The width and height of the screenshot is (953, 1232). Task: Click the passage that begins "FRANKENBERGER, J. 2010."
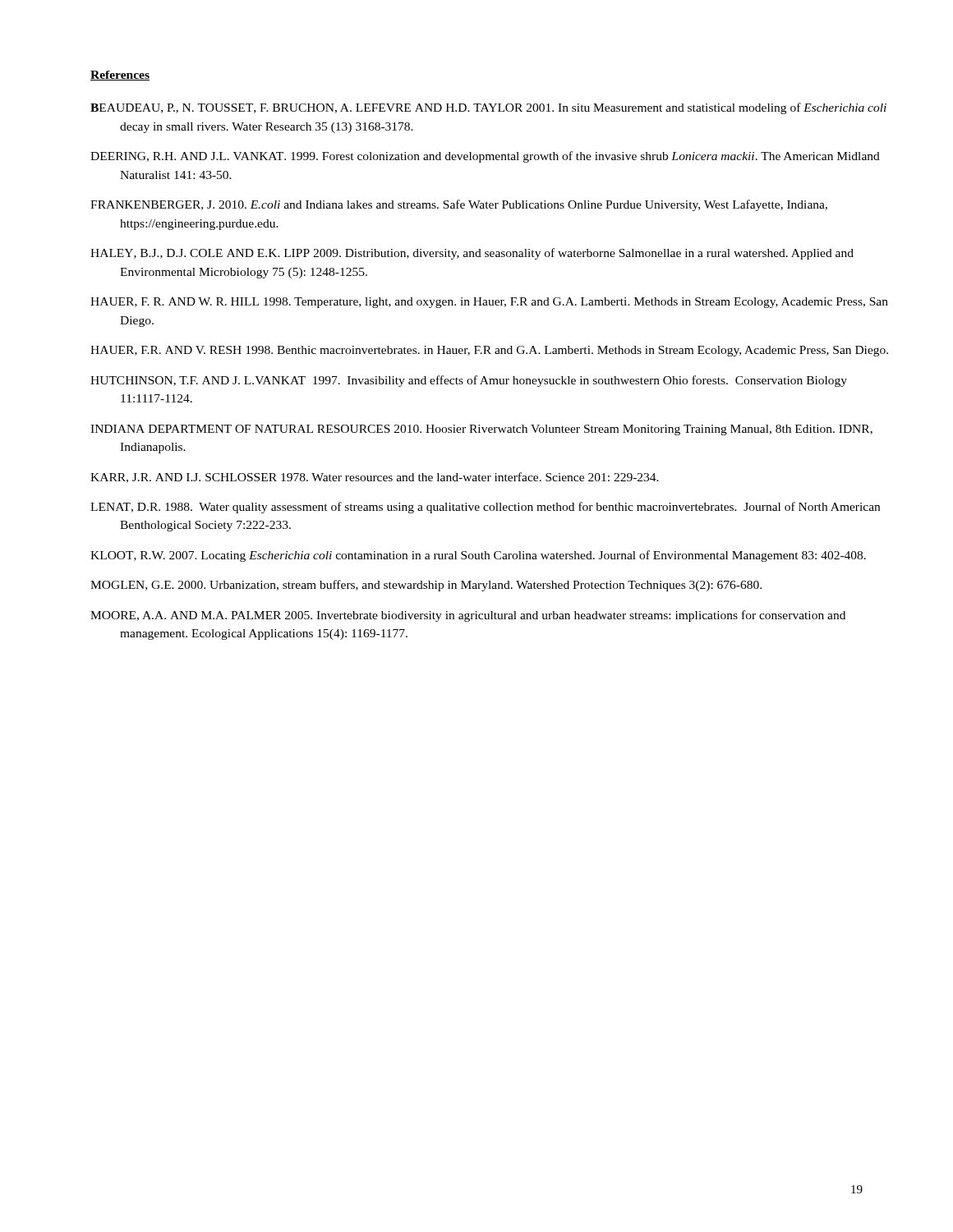(x=476, y=214)
